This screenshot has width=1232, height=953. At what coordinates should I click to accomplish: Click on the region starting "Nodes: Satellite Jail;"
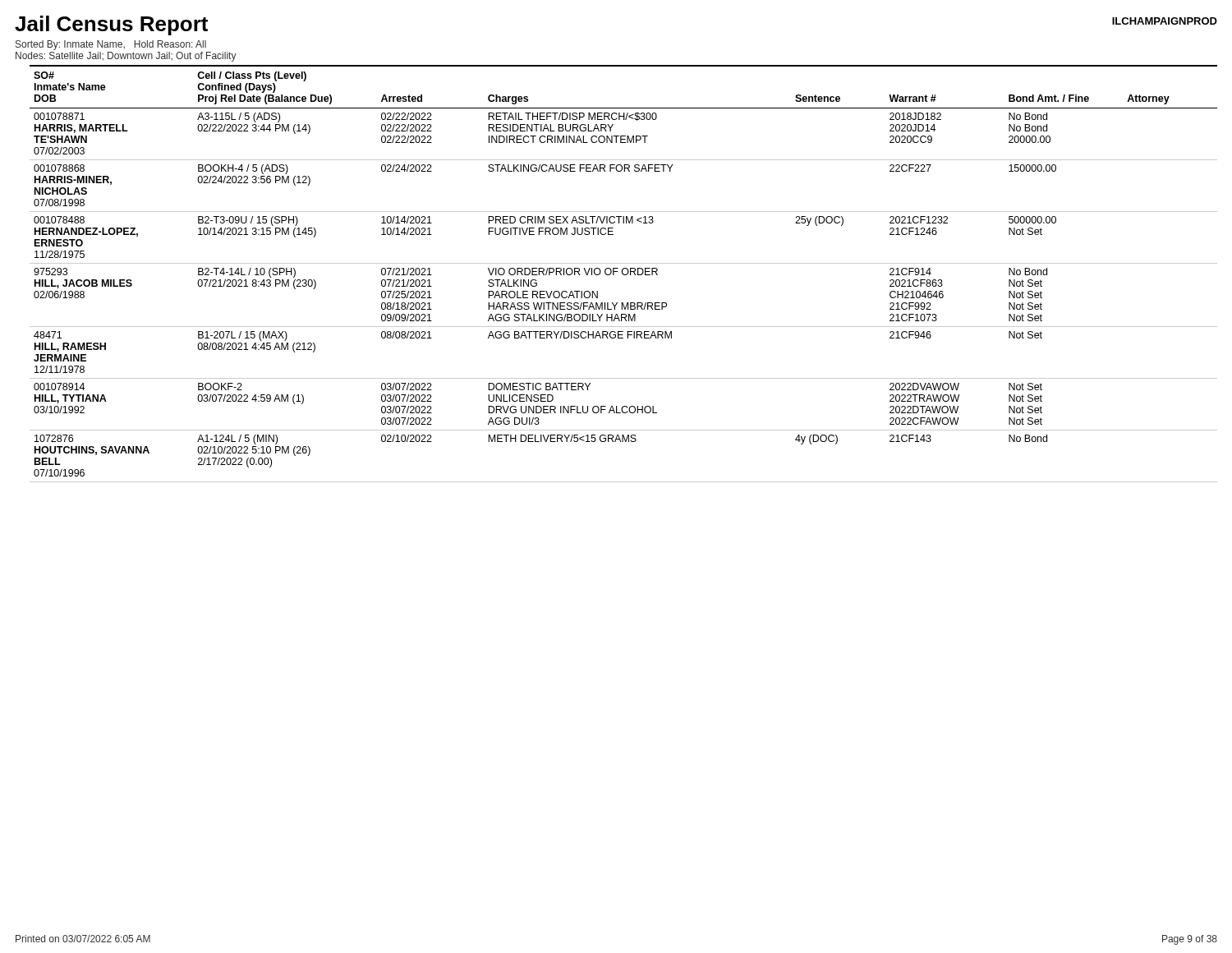[x=125, y=56]
